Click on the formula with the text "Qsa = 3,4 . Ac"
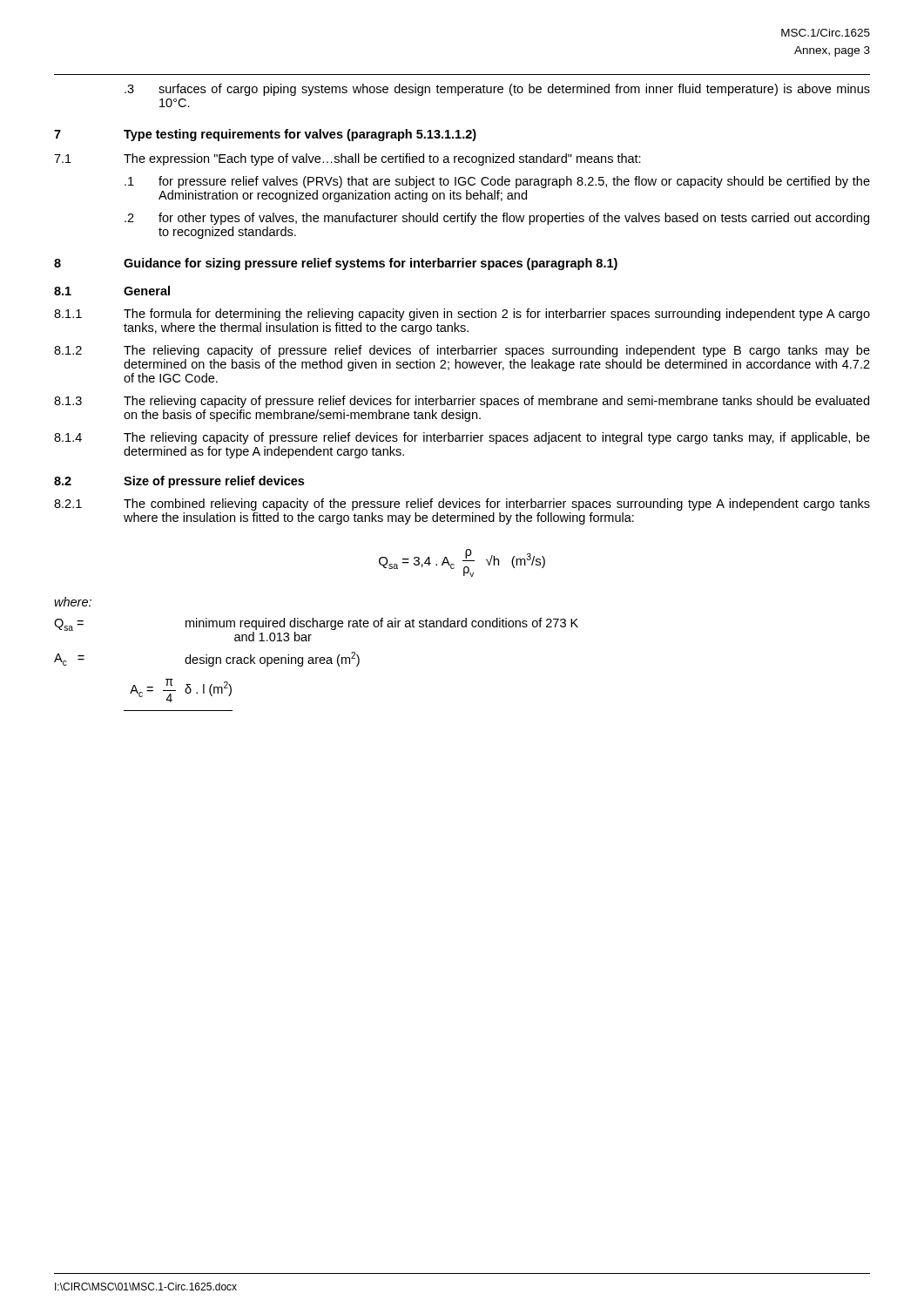924x1307 pixels. (462, 562)
